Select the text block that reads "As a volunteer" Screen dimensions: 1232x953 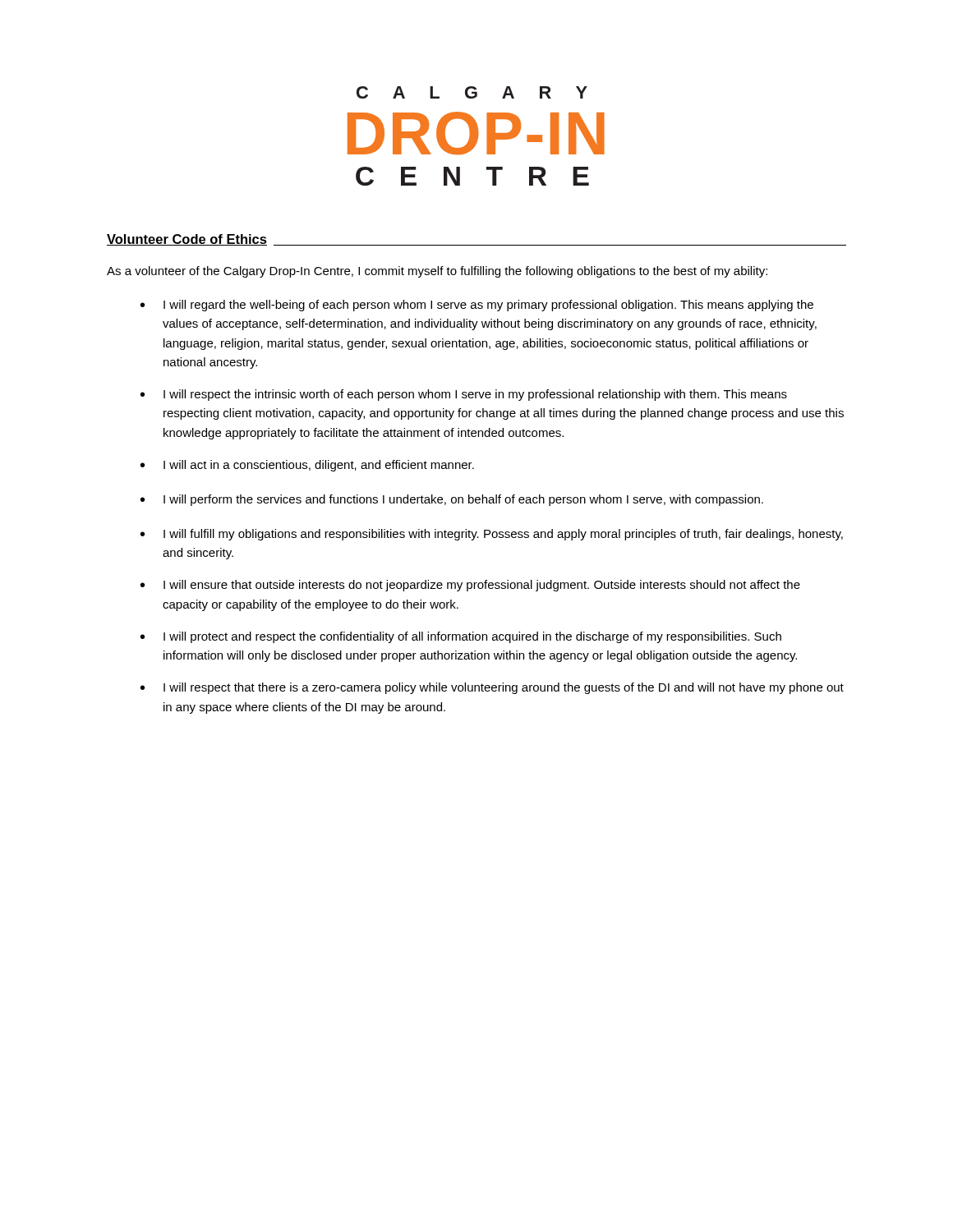tap(438, 270)
